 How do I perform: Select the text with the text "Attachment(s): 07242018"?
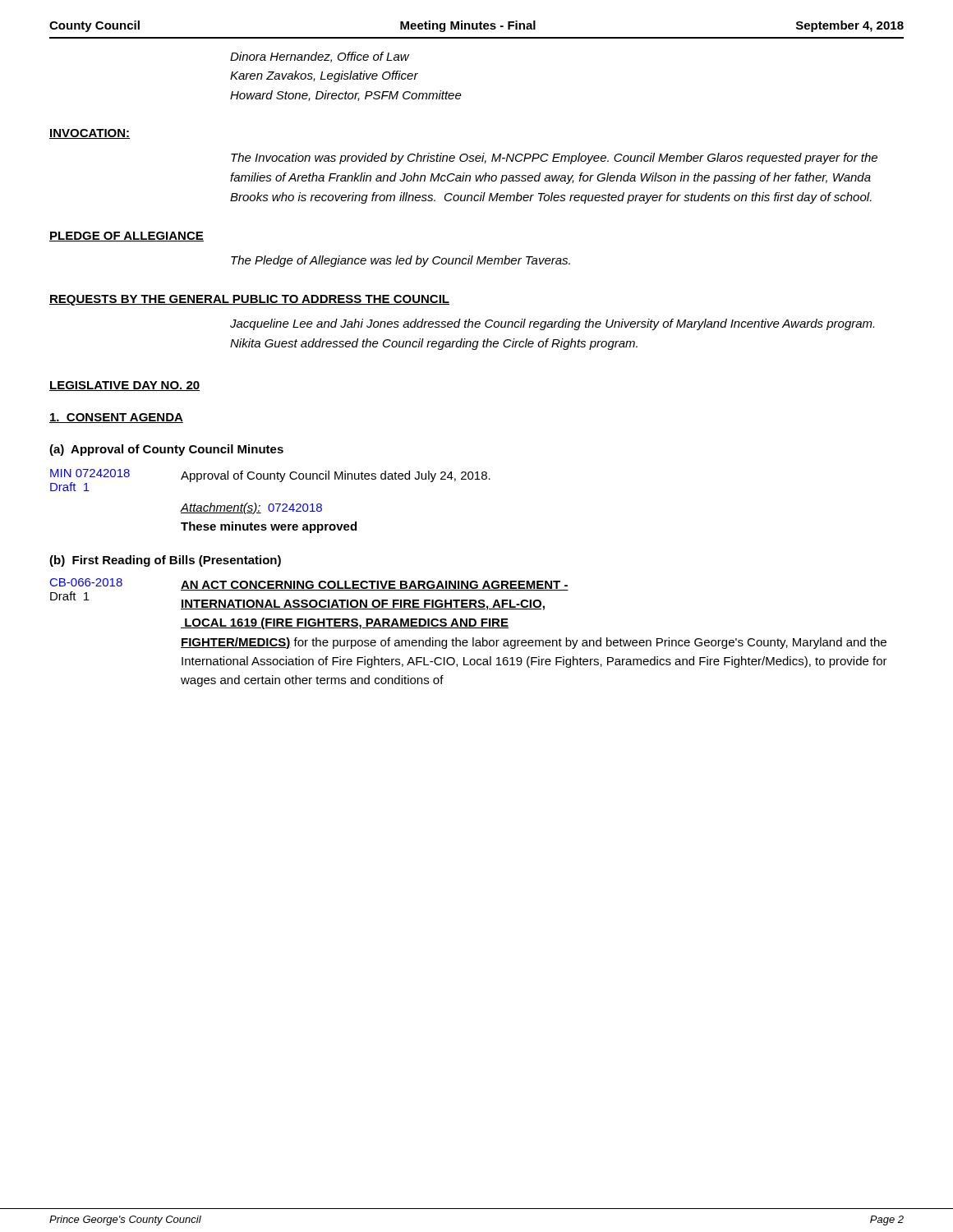(252, 507)
